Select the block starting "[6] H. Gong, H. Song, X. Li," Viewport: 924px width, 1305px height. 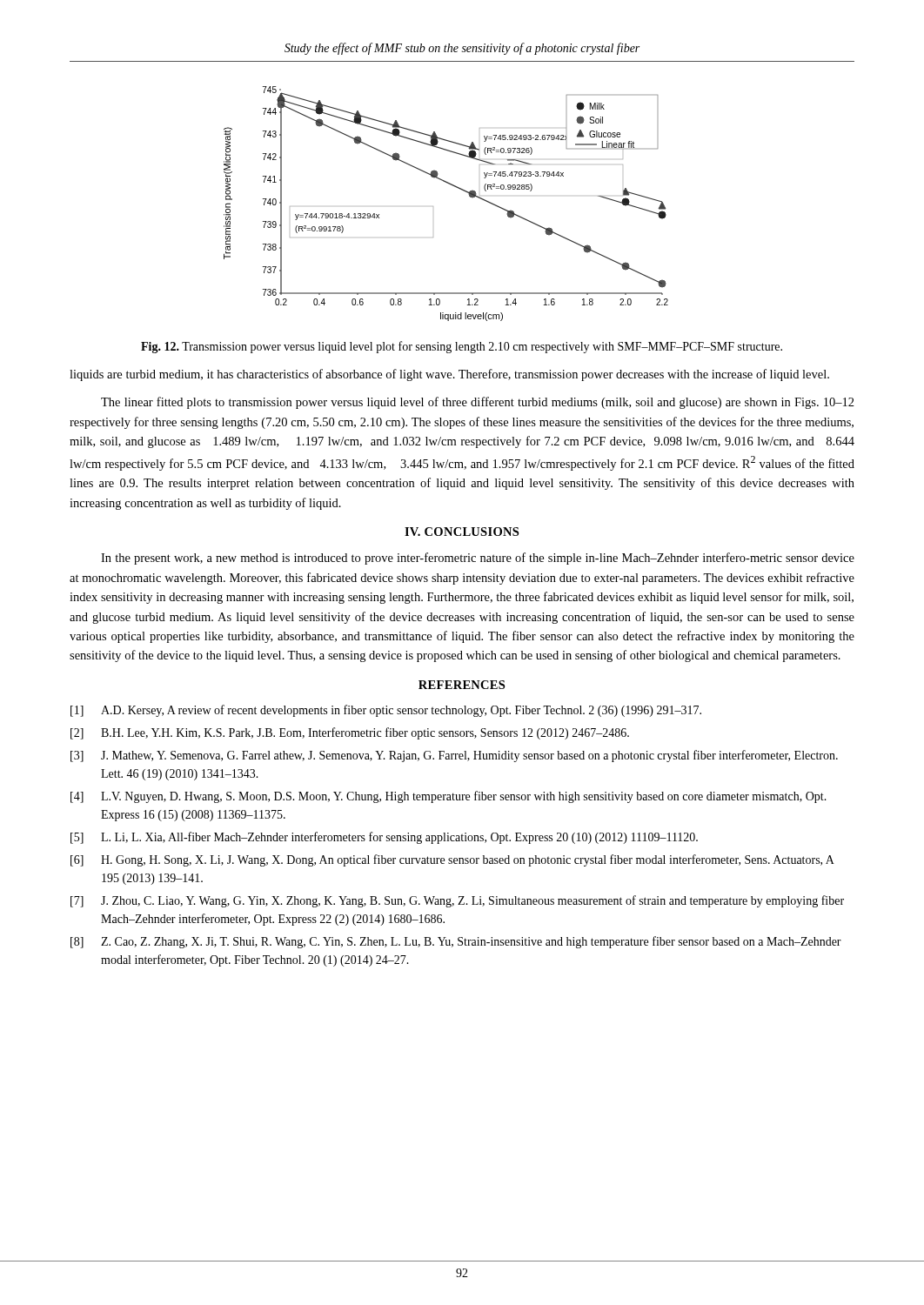coord(462,869)
